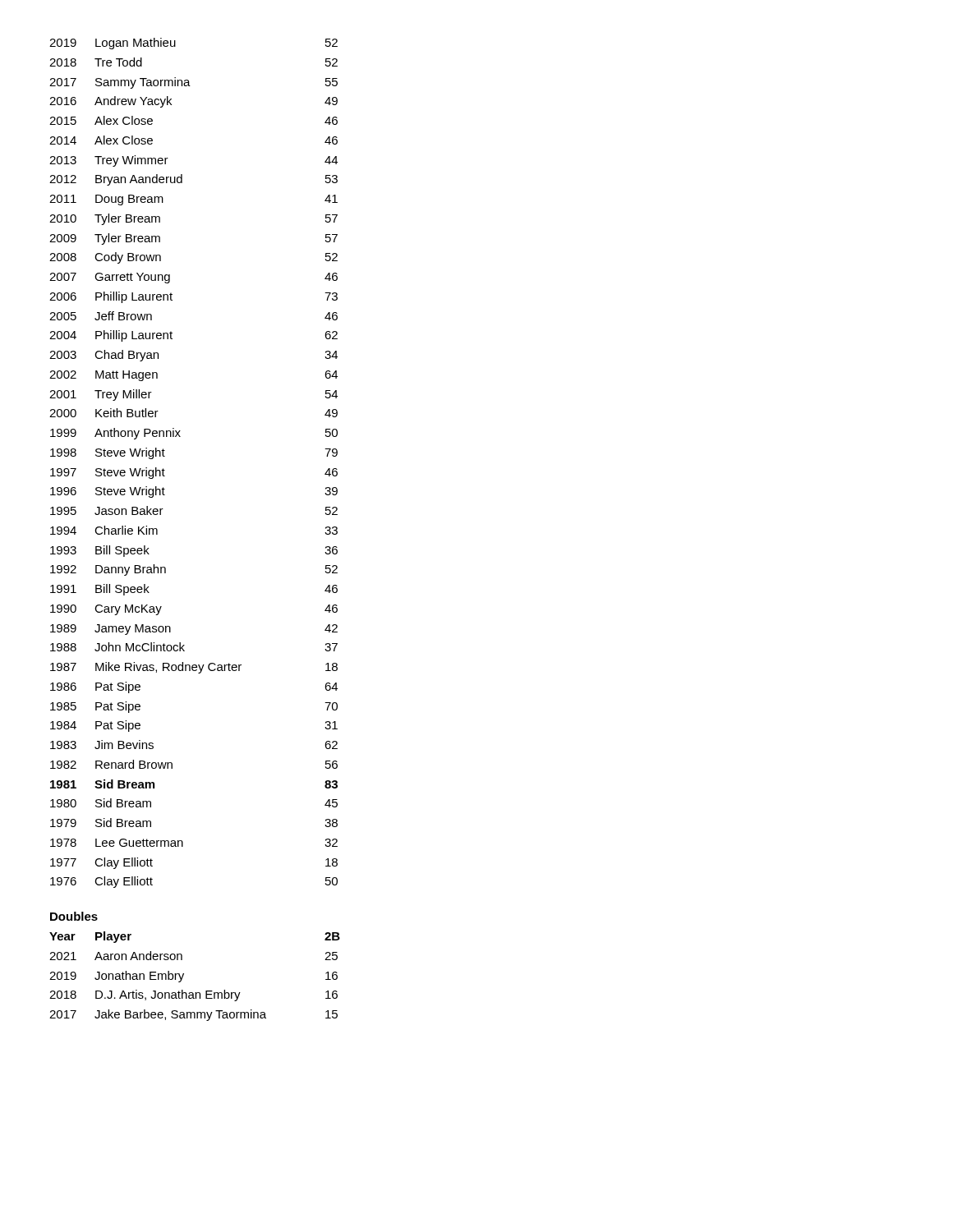Find "2012Bryan Aanderud53" on this page
The height and width of the screenshot is (1232, 953).
(x=61, y=179)
